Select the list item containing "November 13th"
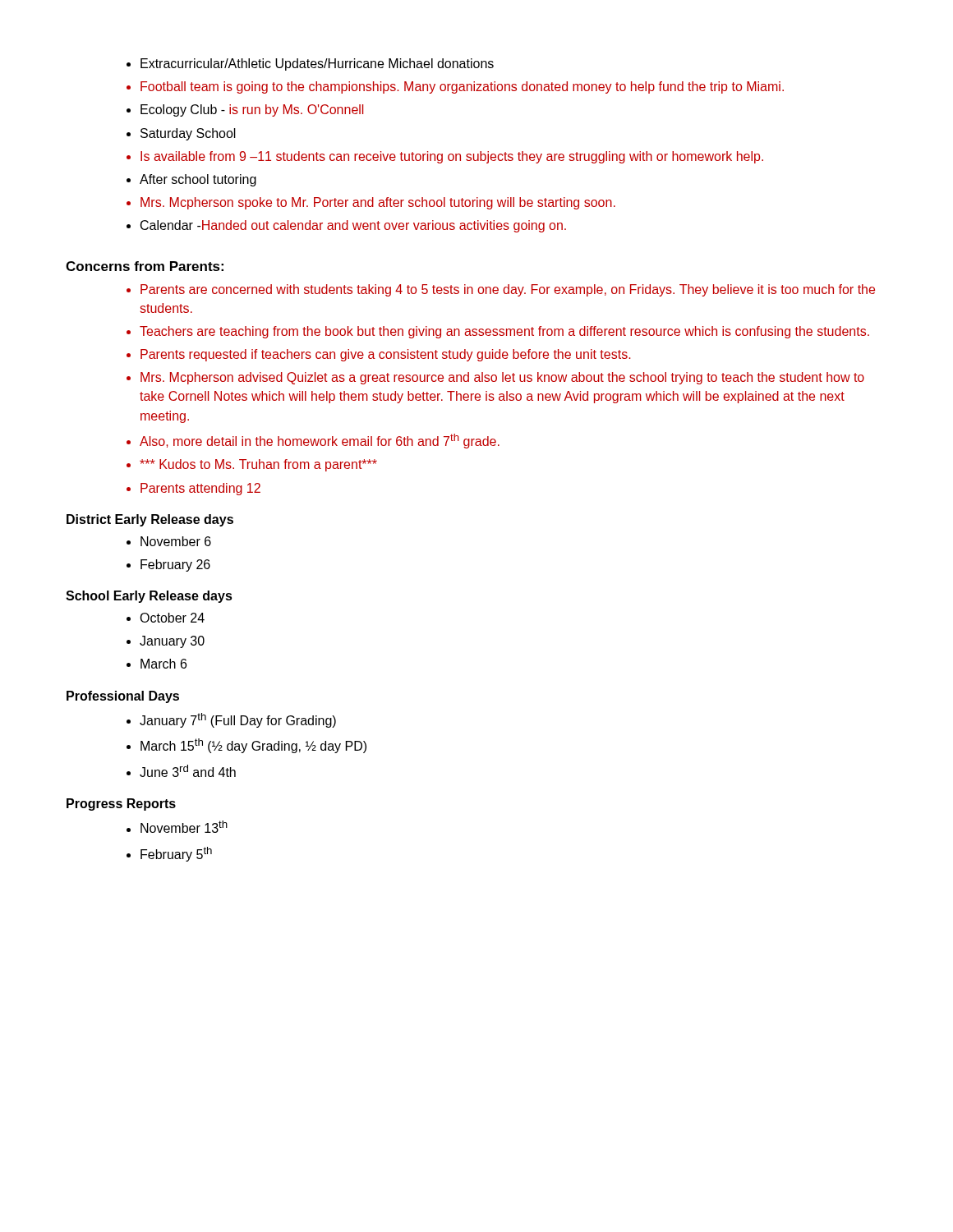This screenshot has height=1232, width=953. coord(184,827)
